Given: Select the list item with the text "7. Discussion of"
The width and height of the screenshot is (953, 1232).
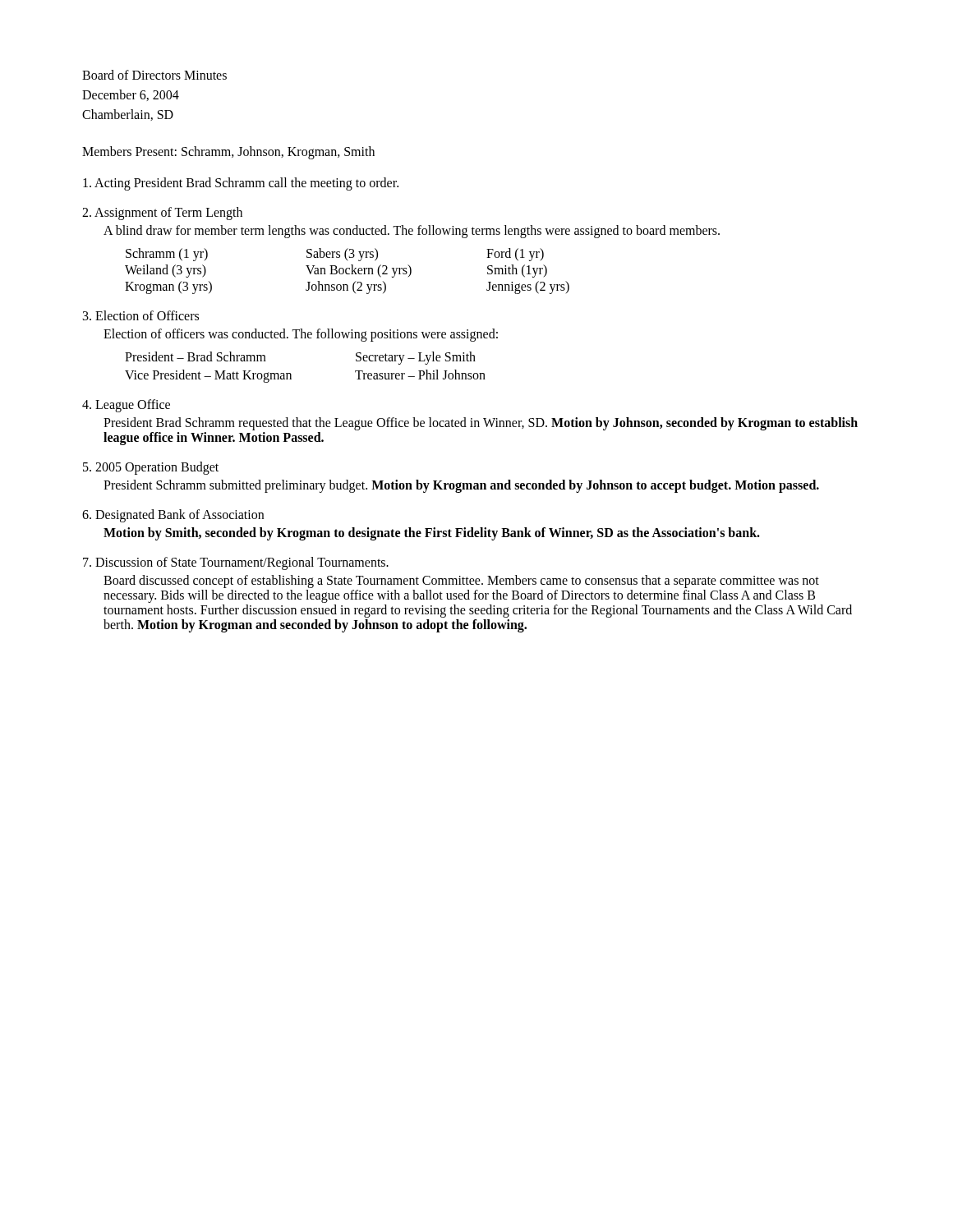Looking at the screenshot, I should coord(476,594).
